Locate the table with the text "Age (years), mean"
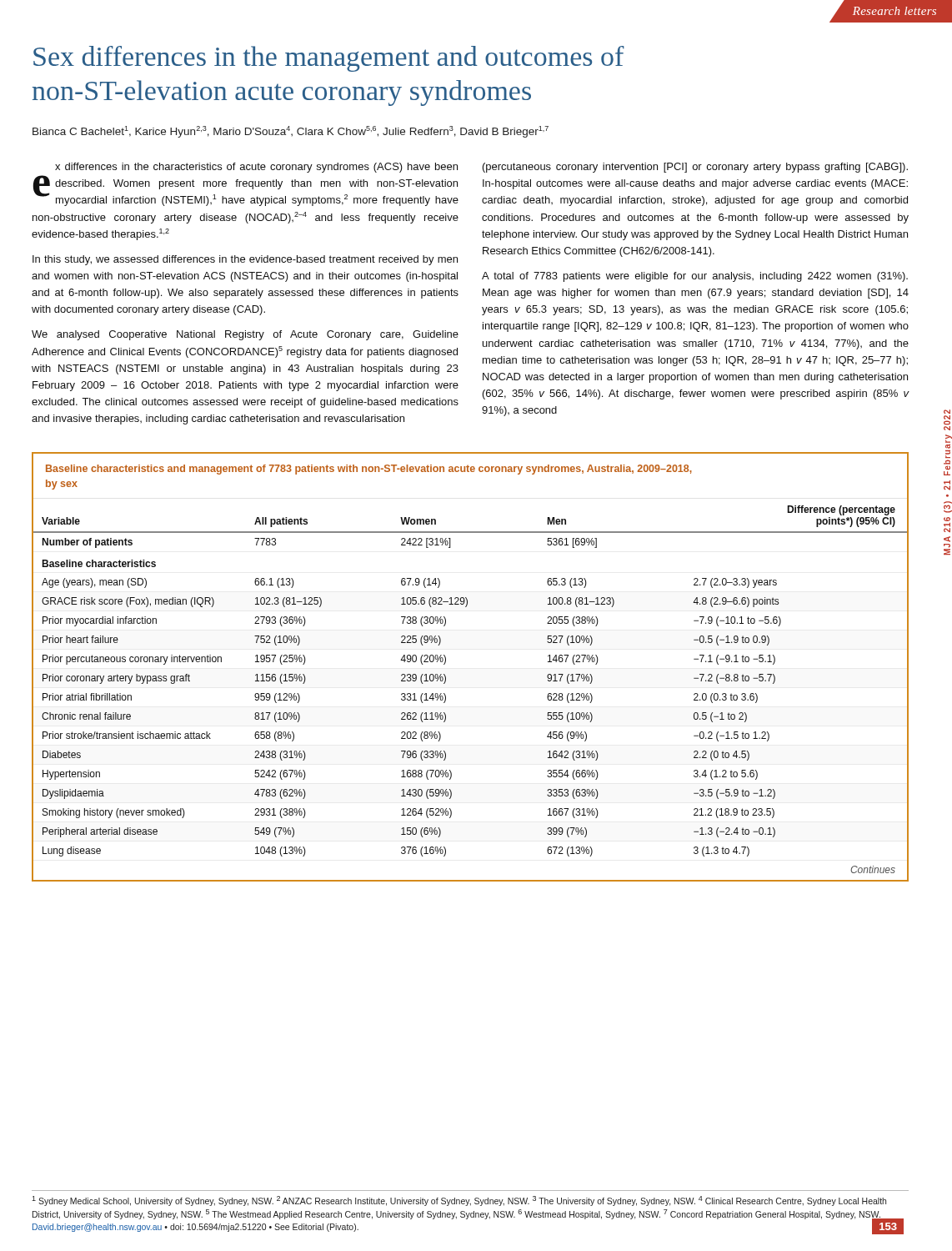This screenshot has height=1251, width=952. coord(470,667)
